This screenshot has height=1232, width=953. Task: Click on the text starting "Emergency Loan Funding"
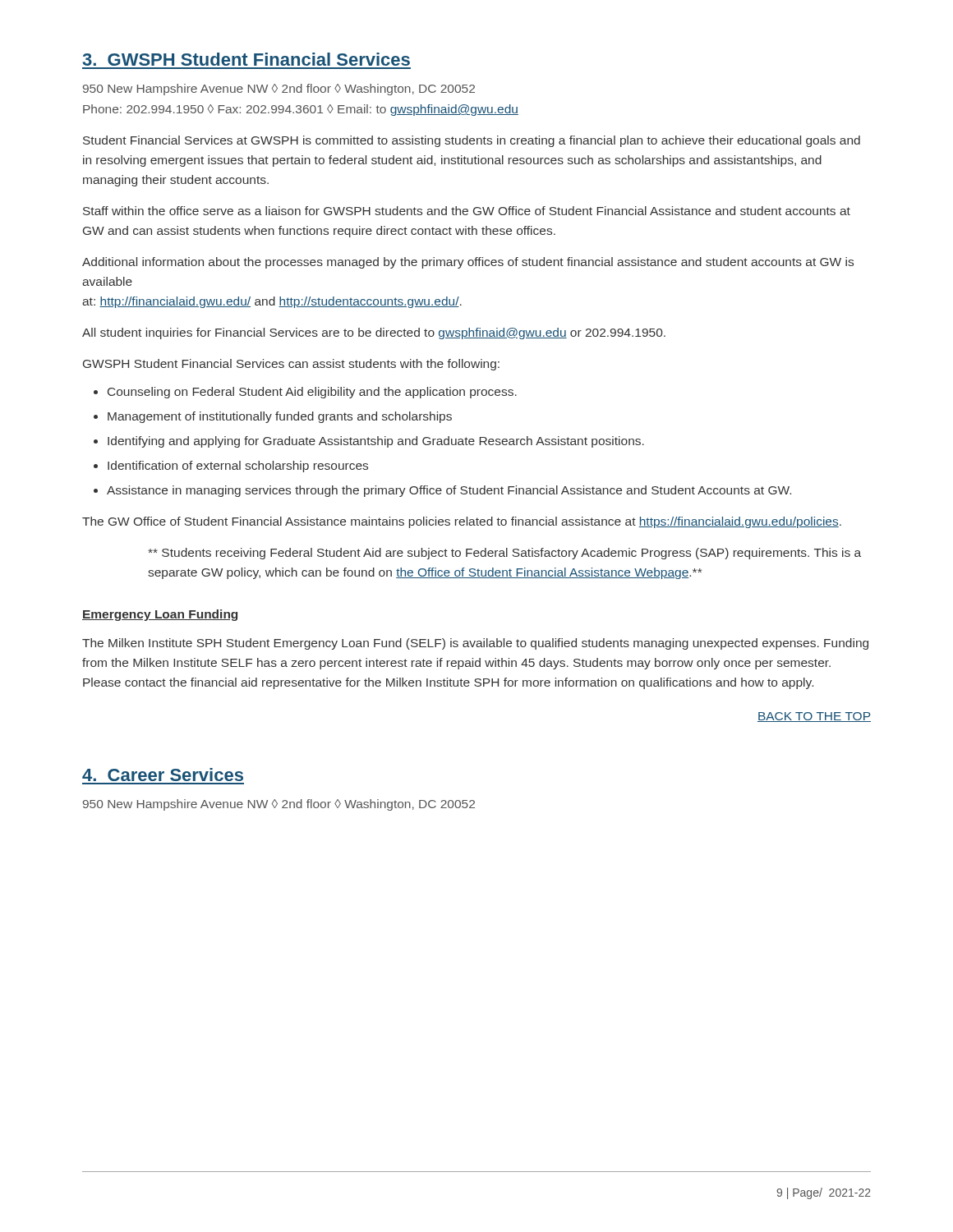(160, 614)
